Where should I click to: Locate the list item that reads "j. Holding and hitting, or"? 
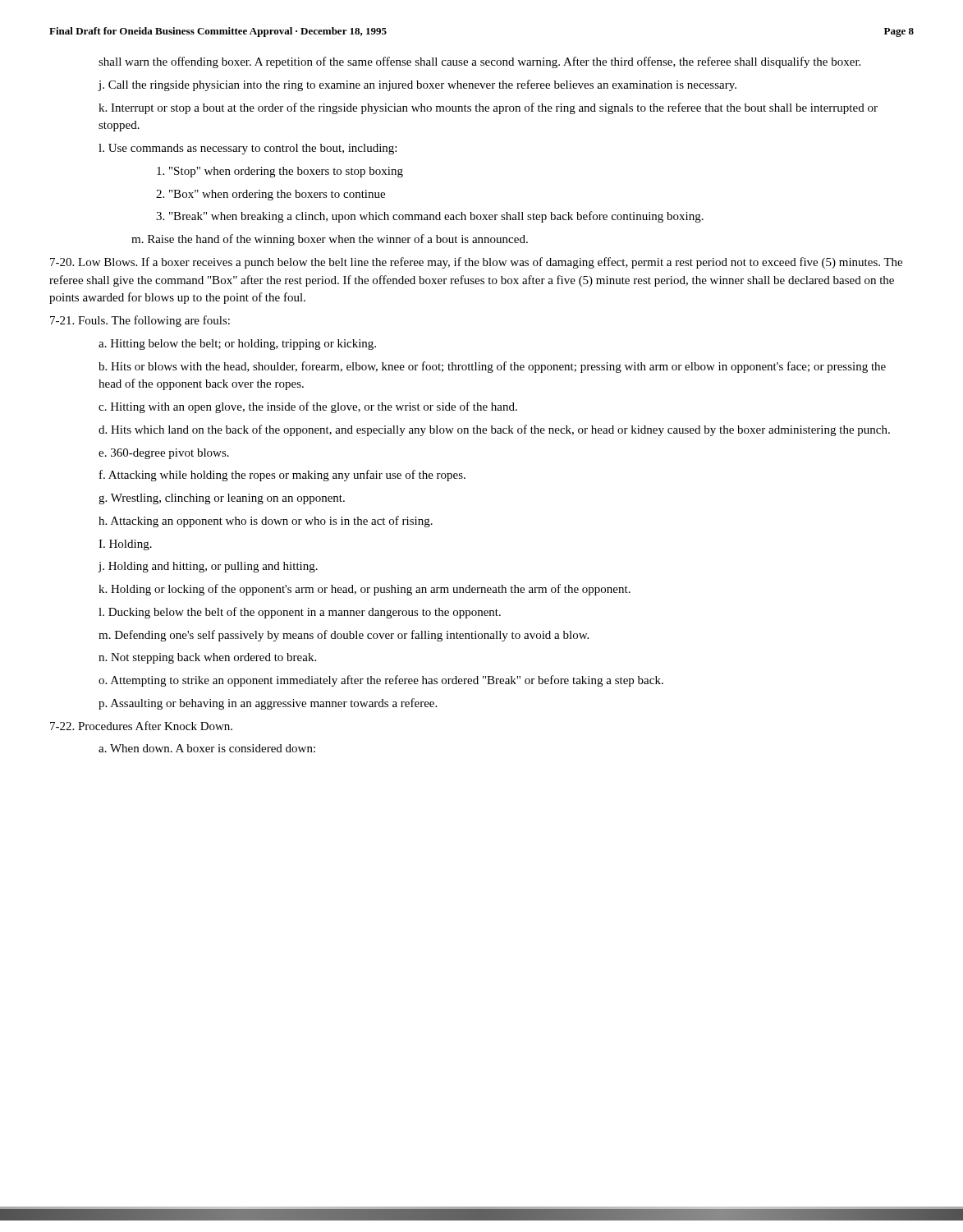click(x=208, y=566)
